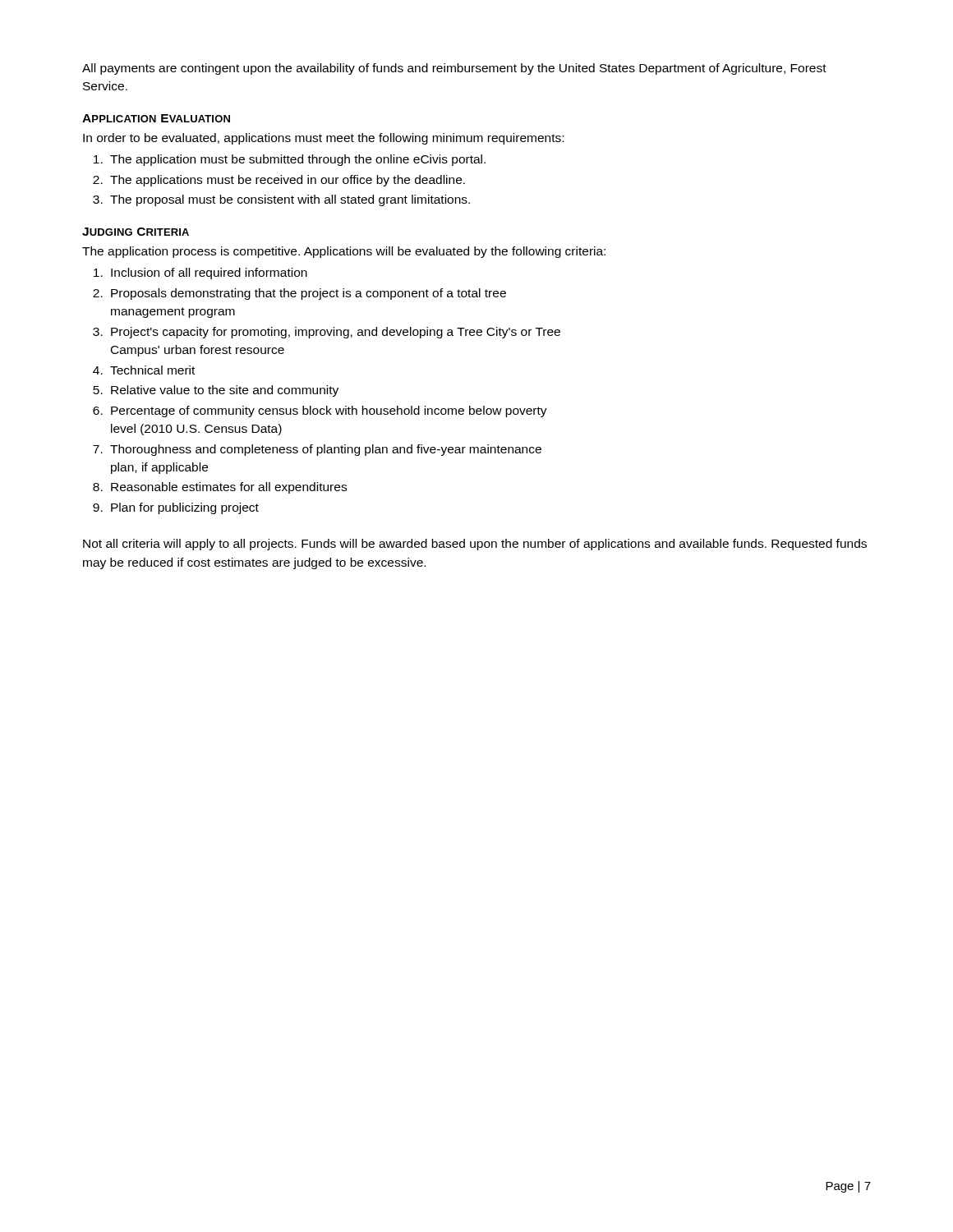
Task: Point to "Inclusion of all required information"
Action: [209, 274]
